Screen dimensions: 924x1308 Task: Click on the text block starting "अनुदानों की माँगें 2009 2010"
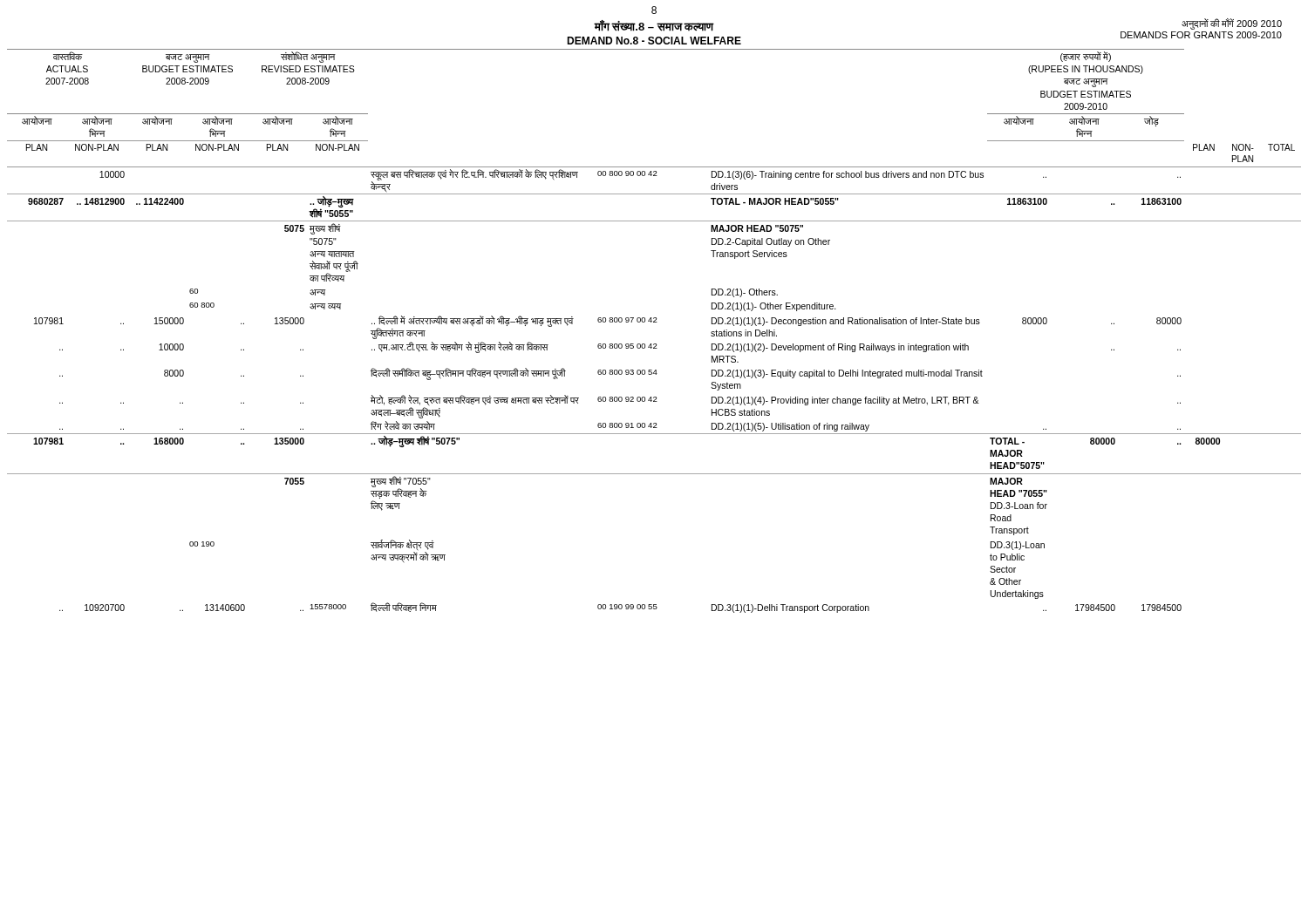[1201, 29]
